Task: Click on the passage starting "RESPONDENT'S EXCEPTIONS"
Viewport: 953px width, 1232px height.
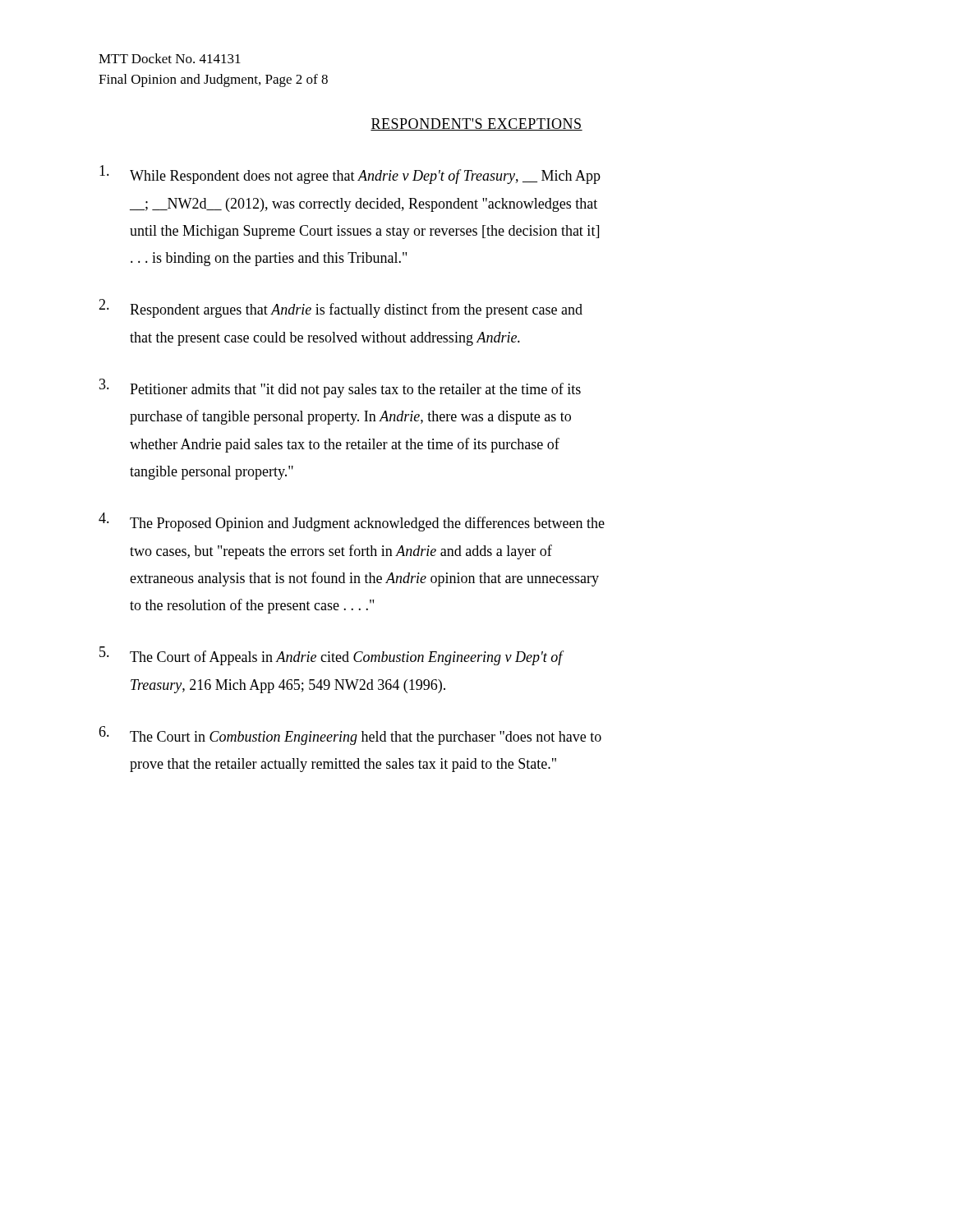Action: (x=476, y=124)
